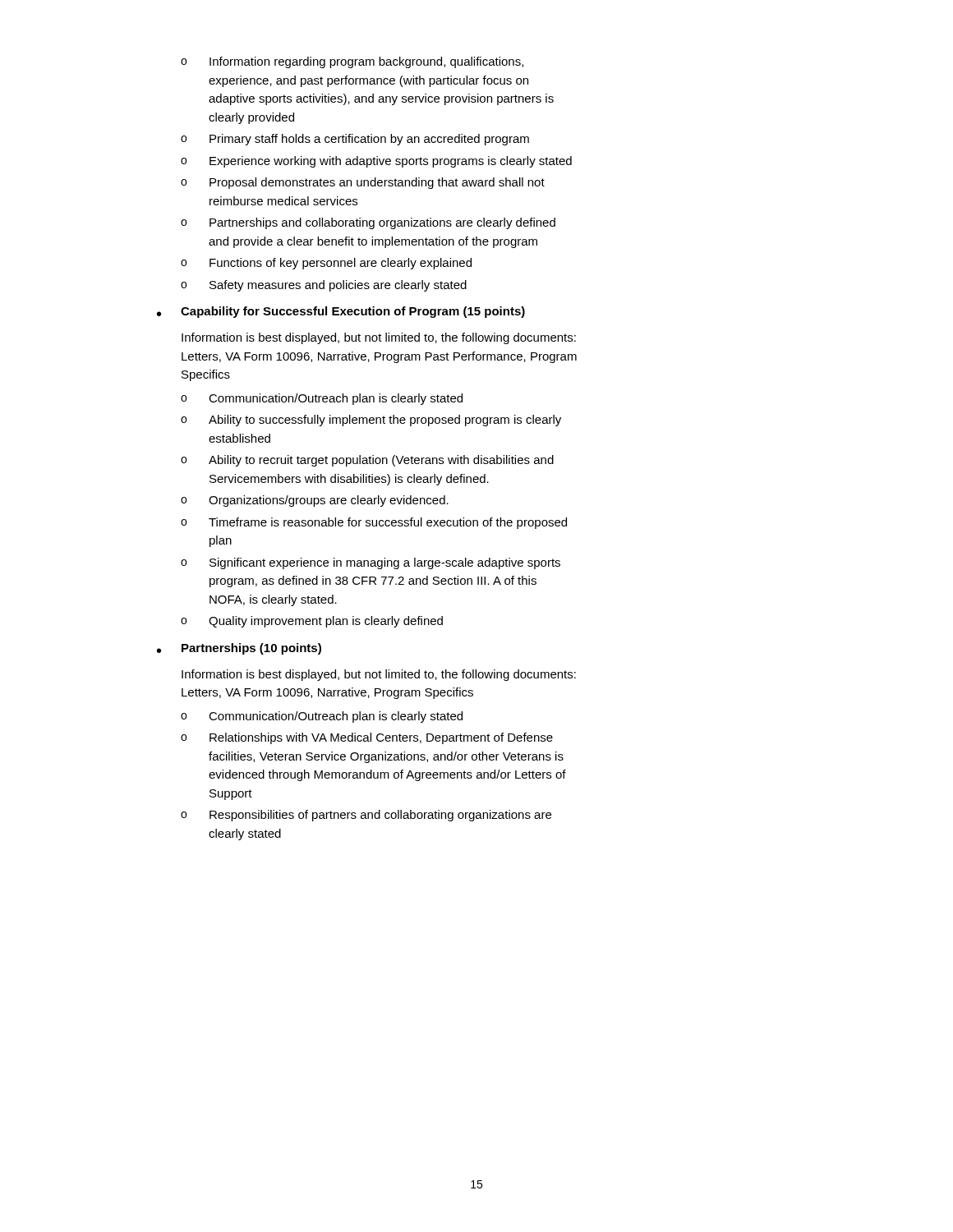Select the region starting "Partnerships and collaborating organizations are clearly"
The height and width of the screenshot is (1232, 953).
click(382, 232)
